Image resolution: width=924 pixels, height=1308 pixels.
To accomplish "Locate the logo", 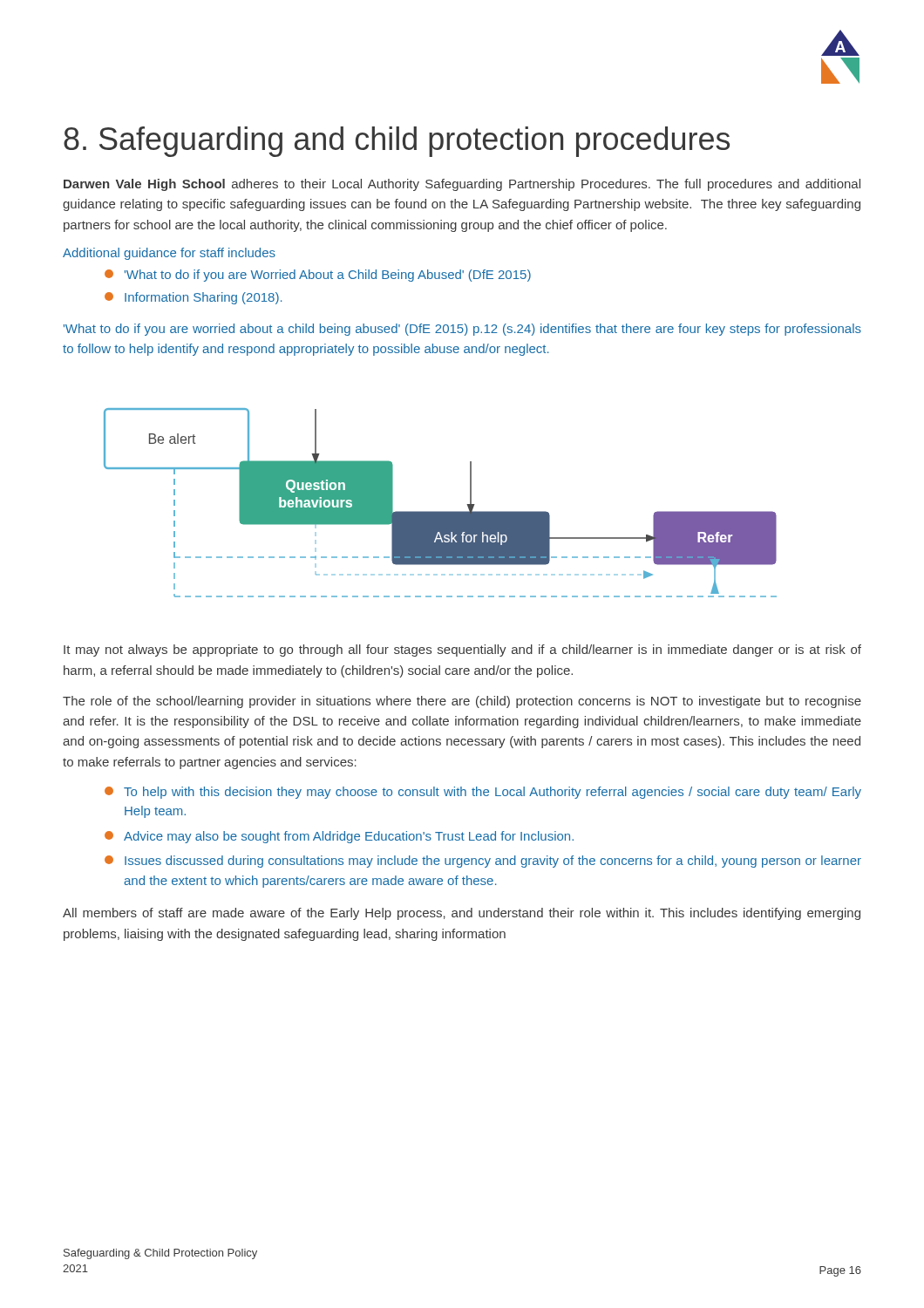I will (x=840, y=59).
